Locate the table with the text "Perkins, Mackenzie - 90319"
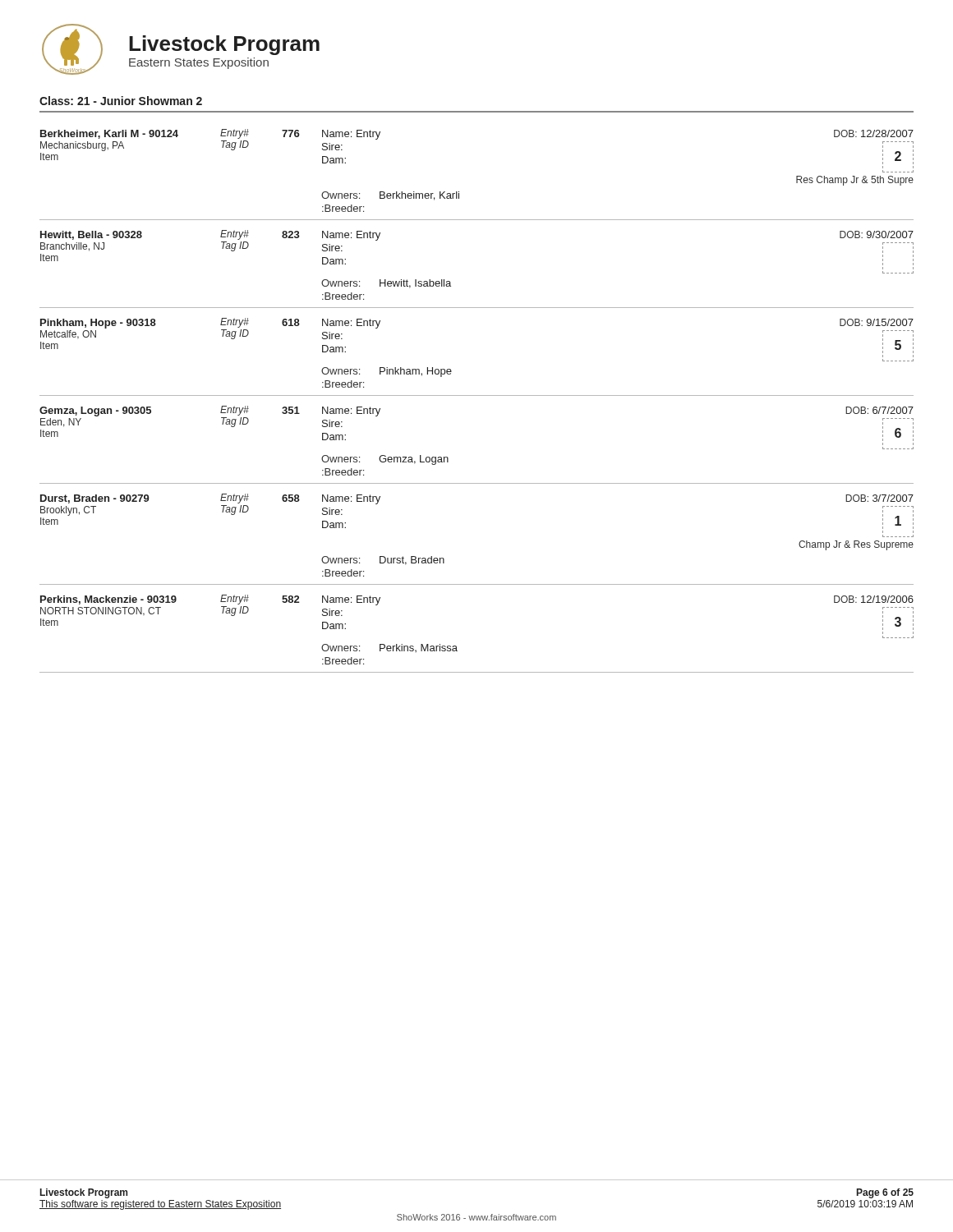Viewport: 953px width, 1232px height. point(476,629)
